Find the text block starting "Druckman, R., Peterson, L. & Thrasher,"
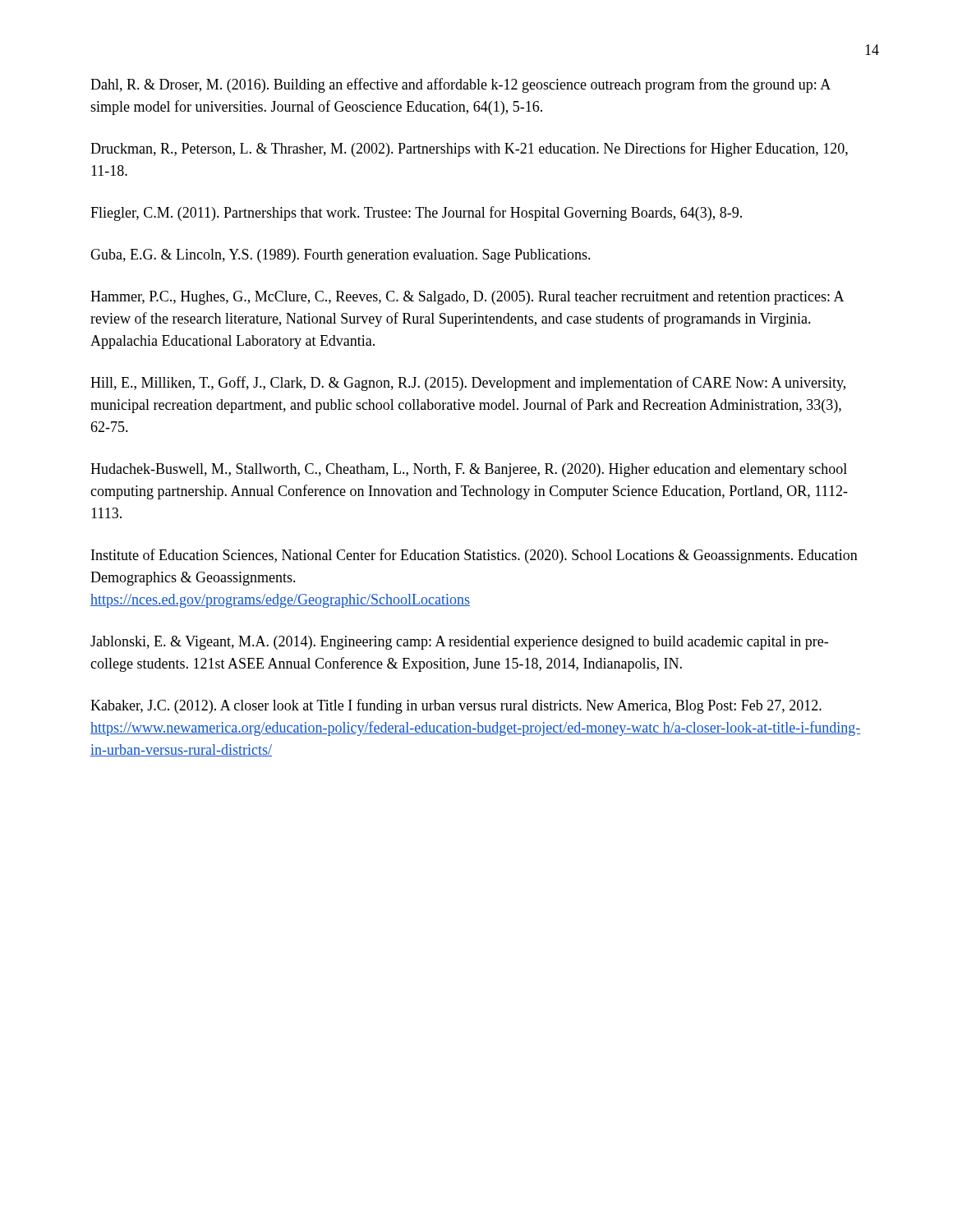Screen dimensions: 1232x953 [469, 160]
